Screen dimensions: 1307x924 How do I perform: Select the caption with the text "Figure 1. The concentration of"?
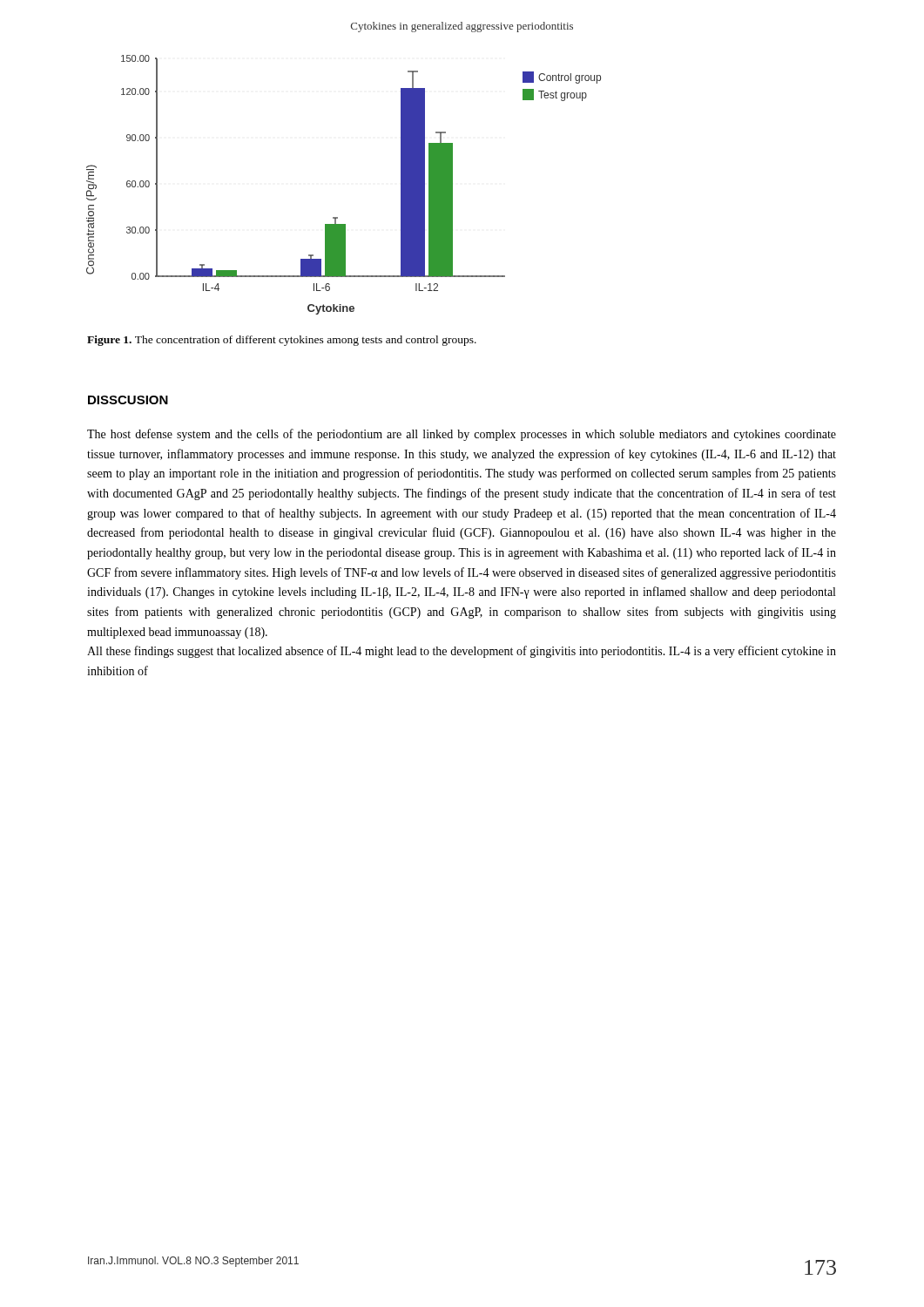(282, 339)
